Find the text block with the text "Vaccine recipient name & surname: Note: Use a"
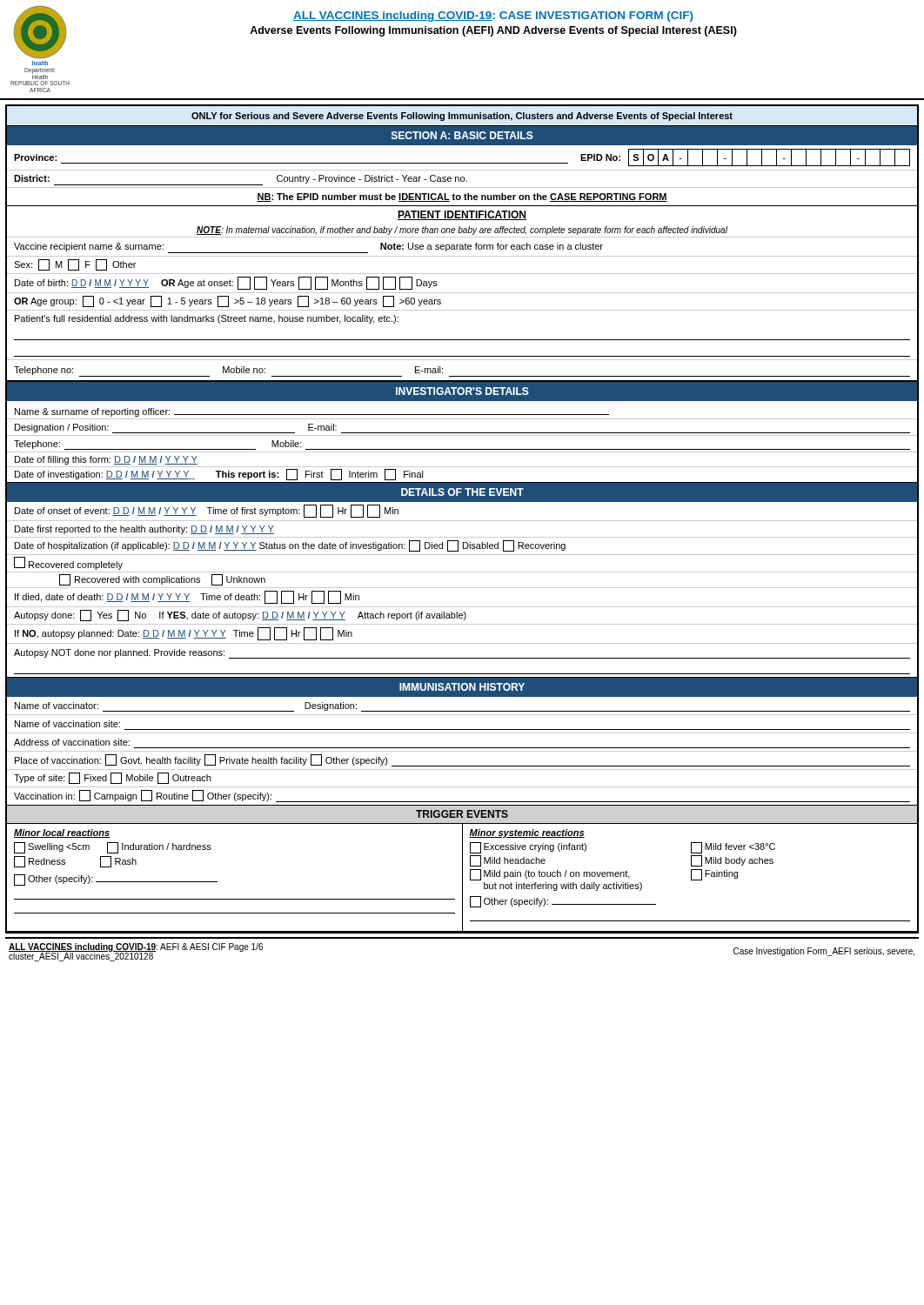Viewport: 924px width, 1305px height. point(308,247)
